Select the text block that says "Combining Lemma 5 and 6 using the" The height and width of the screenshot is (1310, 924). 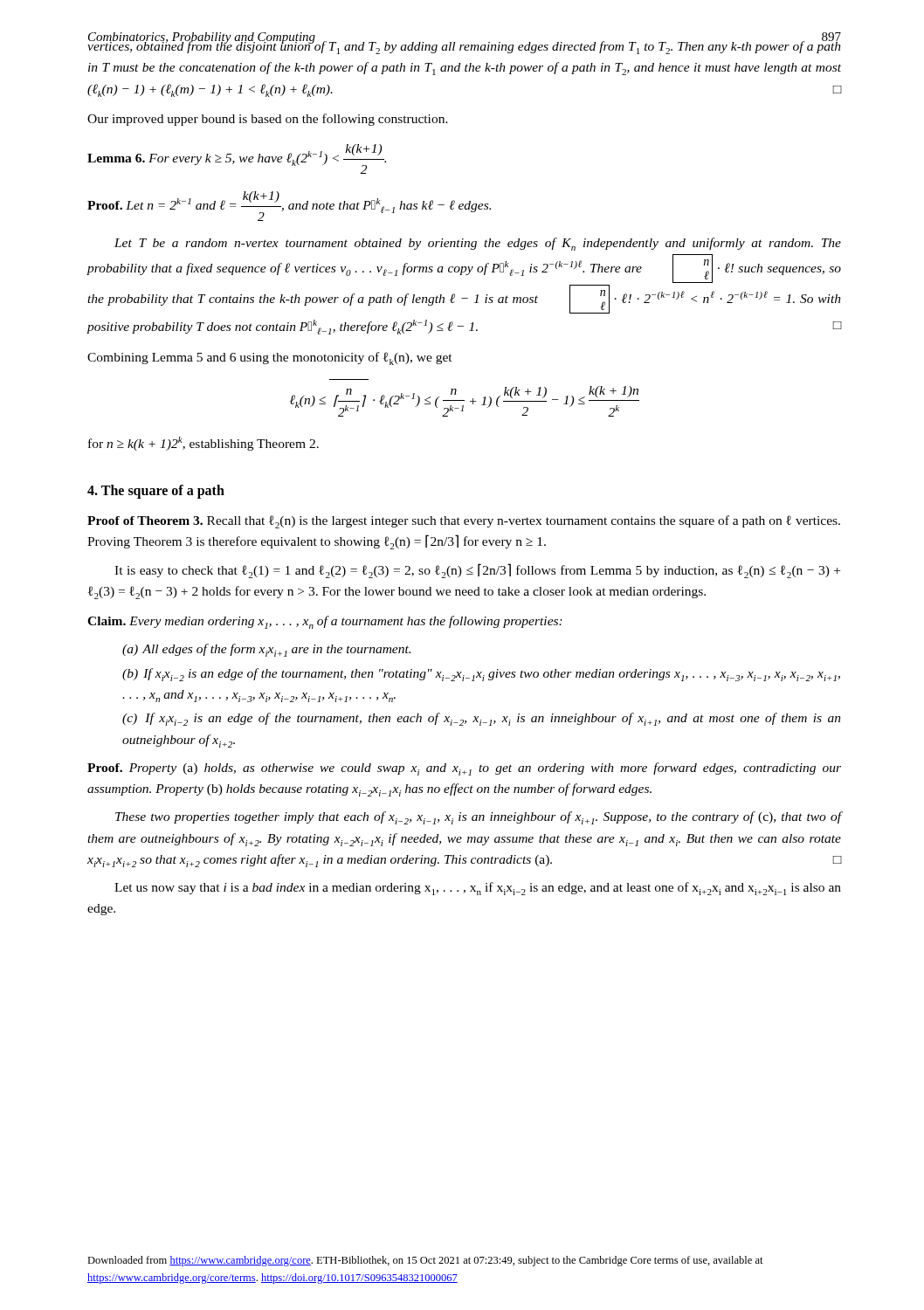[270, 359]
